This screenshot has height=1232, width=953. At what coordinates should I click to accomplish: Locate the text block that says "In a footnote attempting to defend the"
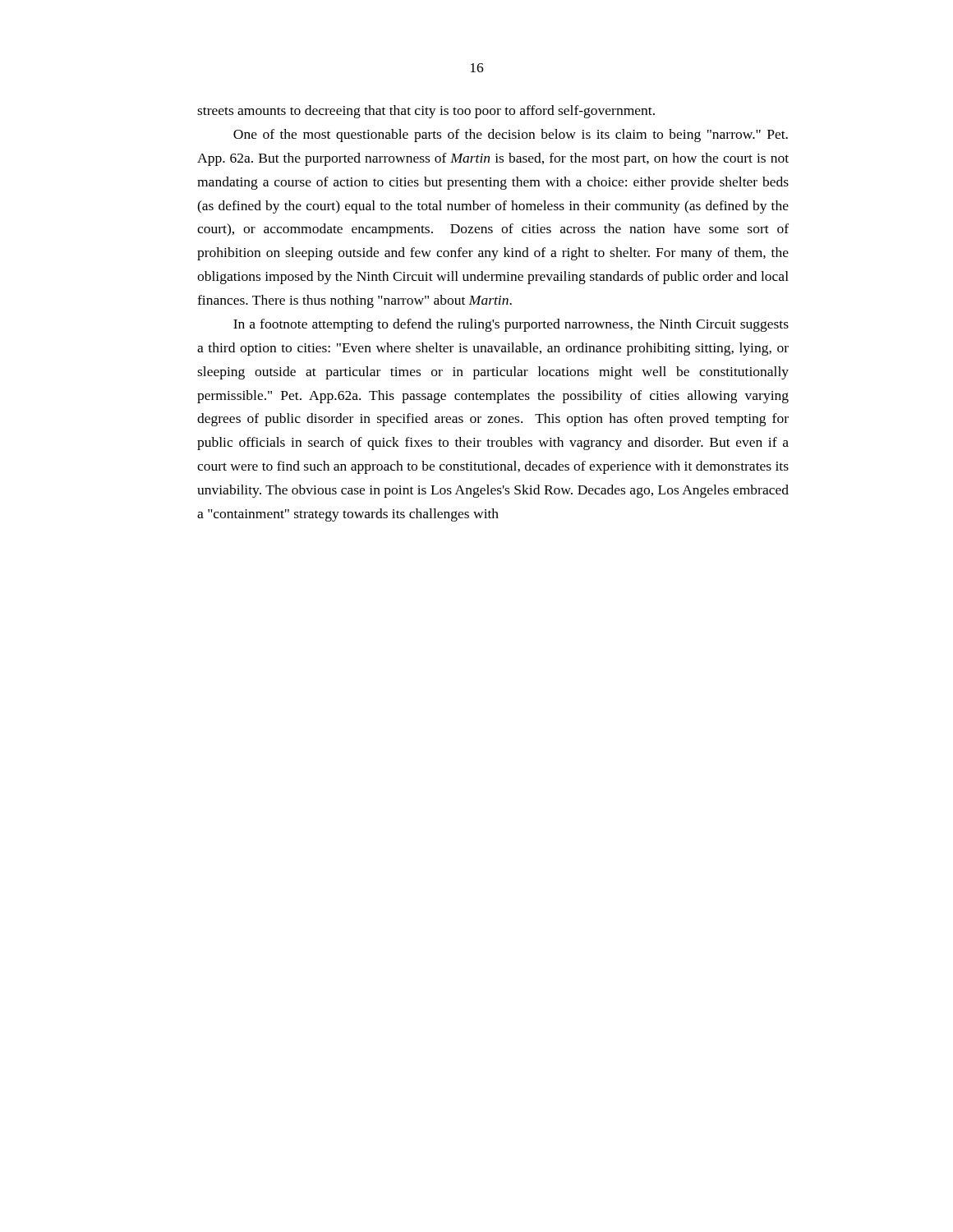tap(493, 419)
